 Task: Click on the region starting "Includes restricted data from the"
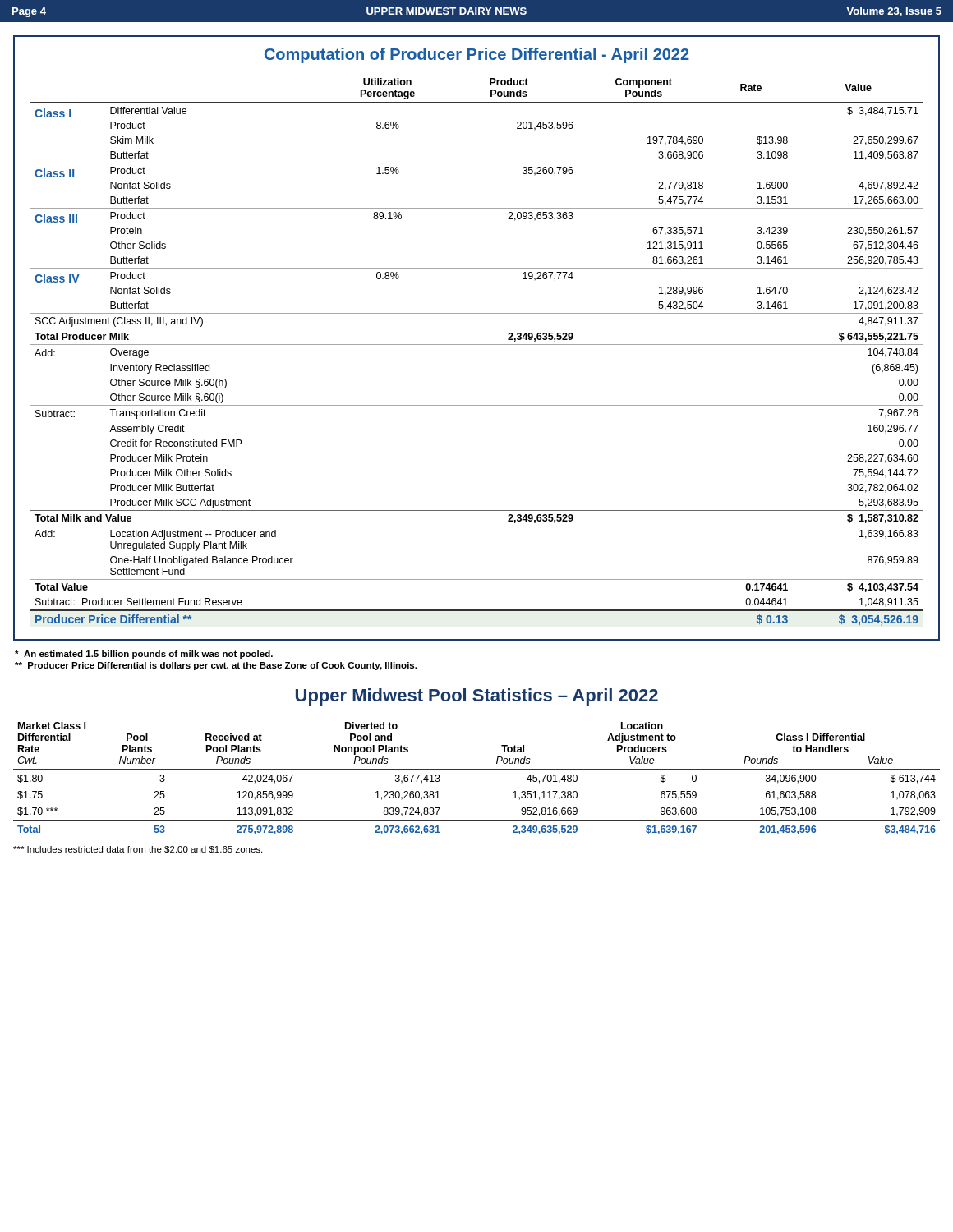point(138,849)
